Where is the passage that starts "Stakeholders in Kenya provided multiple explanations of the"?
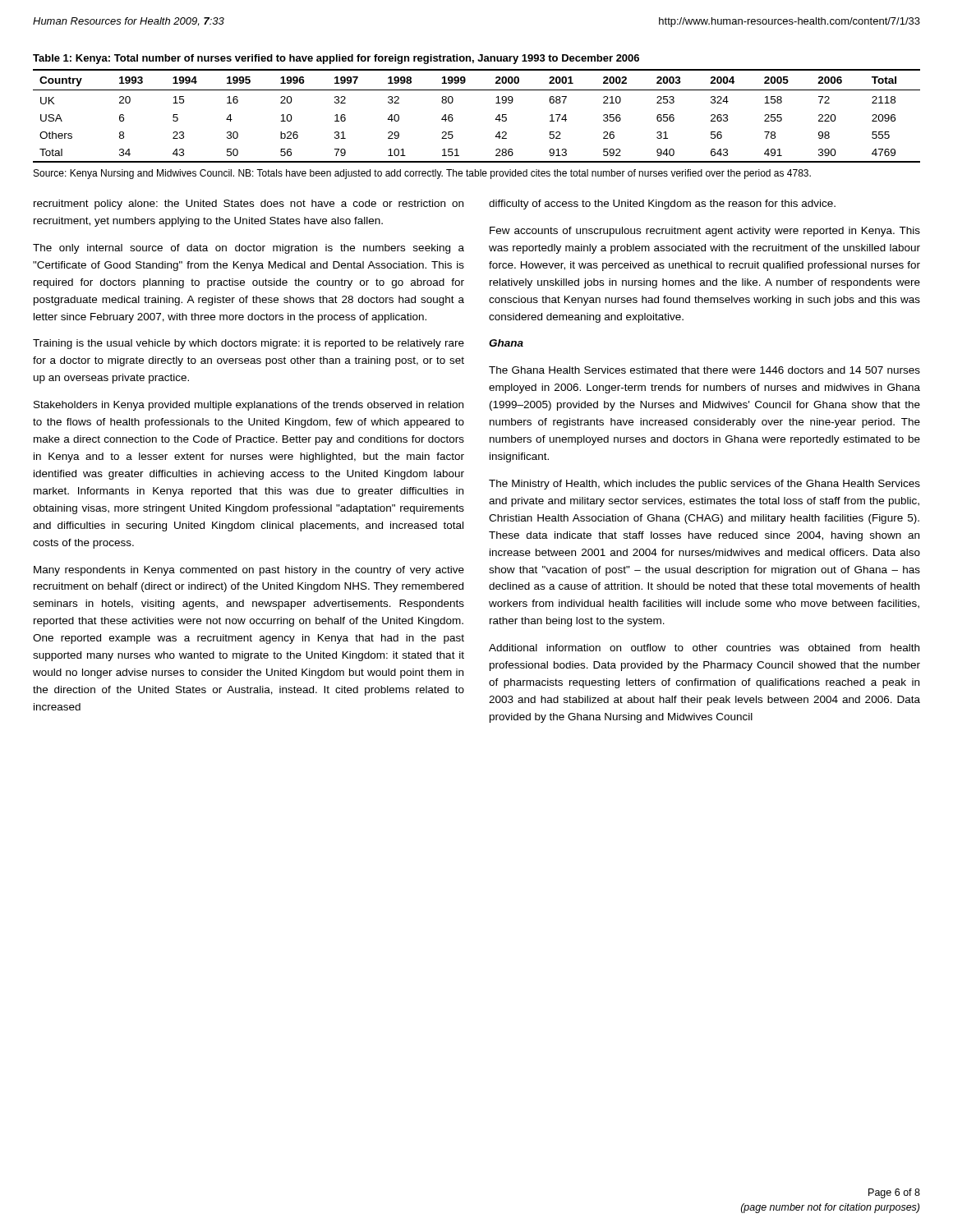Screen dimensions: 1232x953 pos(249,474)
